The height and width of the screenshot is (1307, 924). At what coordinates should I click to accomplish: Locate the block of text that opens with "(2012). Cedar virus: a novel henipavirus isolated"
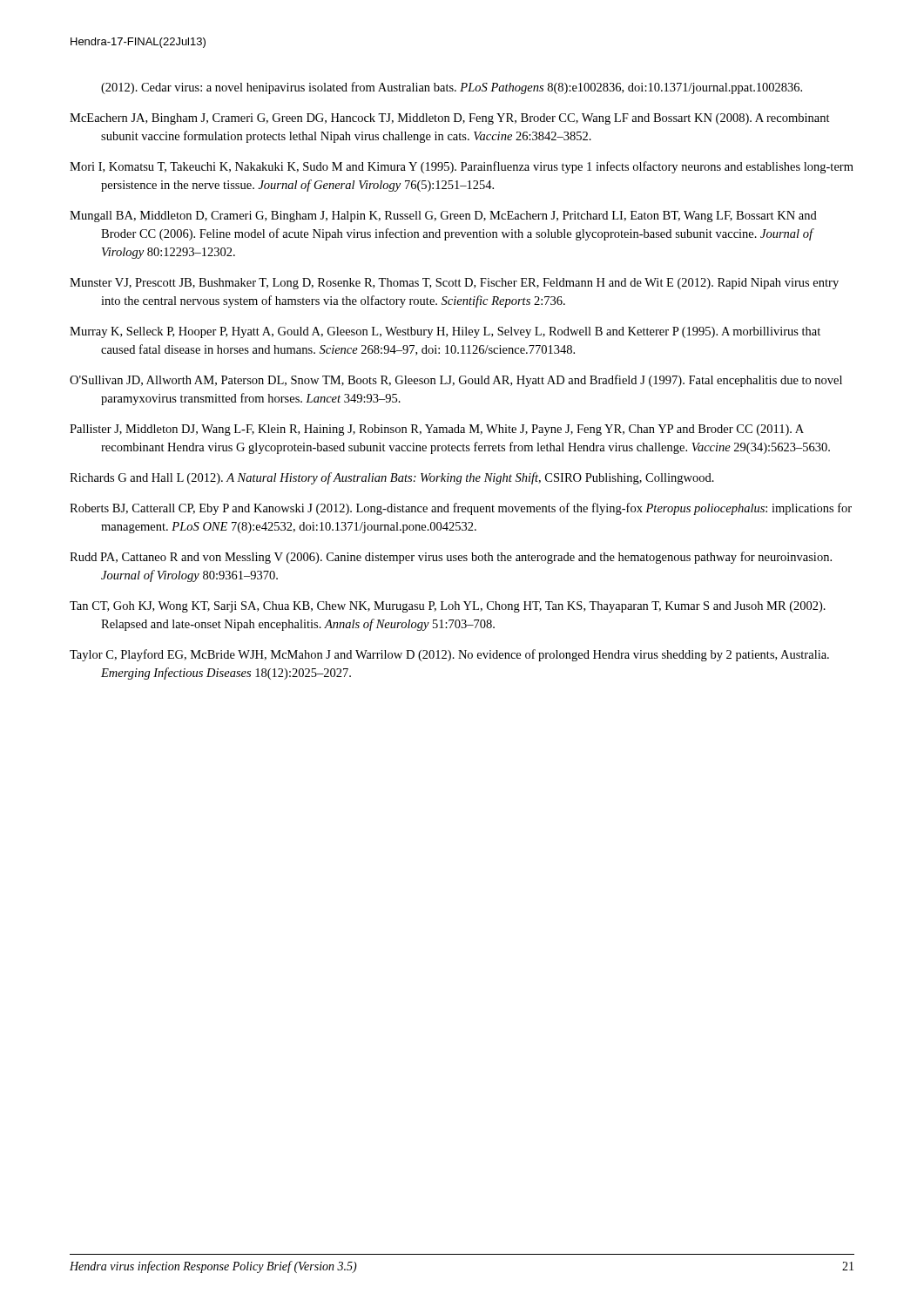coord(452,87)
